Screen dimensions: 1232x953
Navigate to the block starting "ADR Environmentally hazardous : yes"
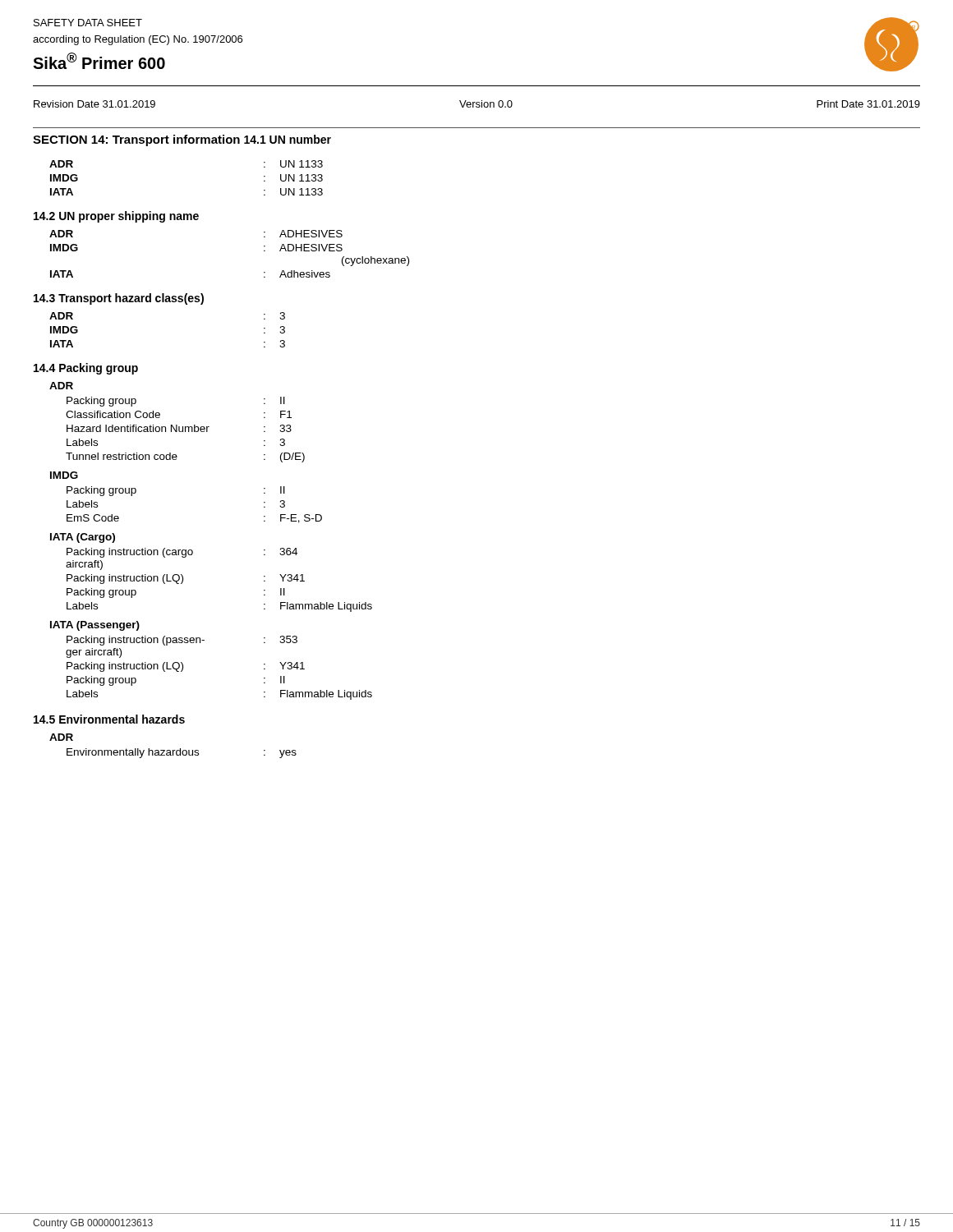pyautogui.click(x=61, y=737)
